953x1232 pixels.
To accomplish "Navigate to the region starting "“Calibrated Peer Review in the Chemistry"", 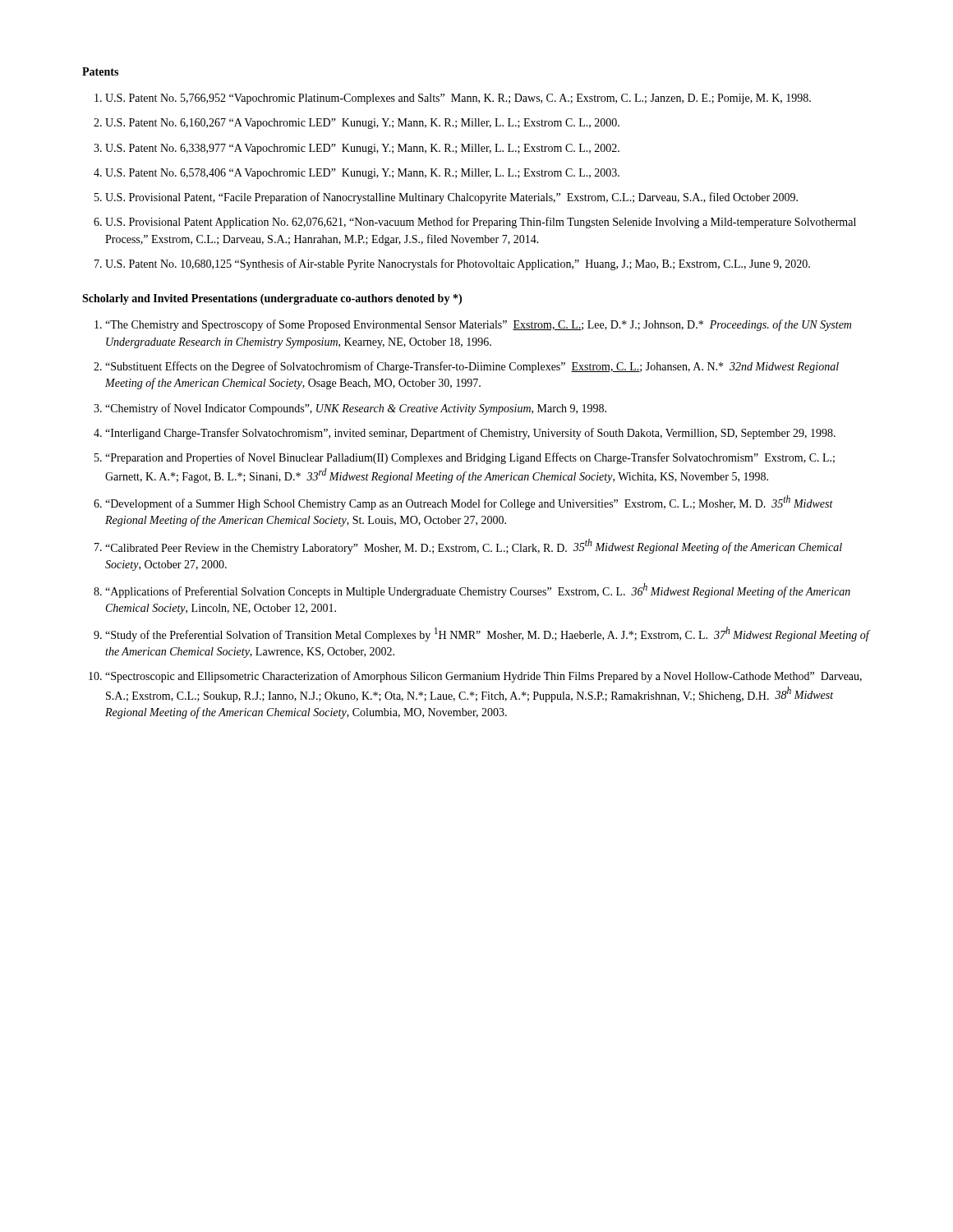I will 476,555.
